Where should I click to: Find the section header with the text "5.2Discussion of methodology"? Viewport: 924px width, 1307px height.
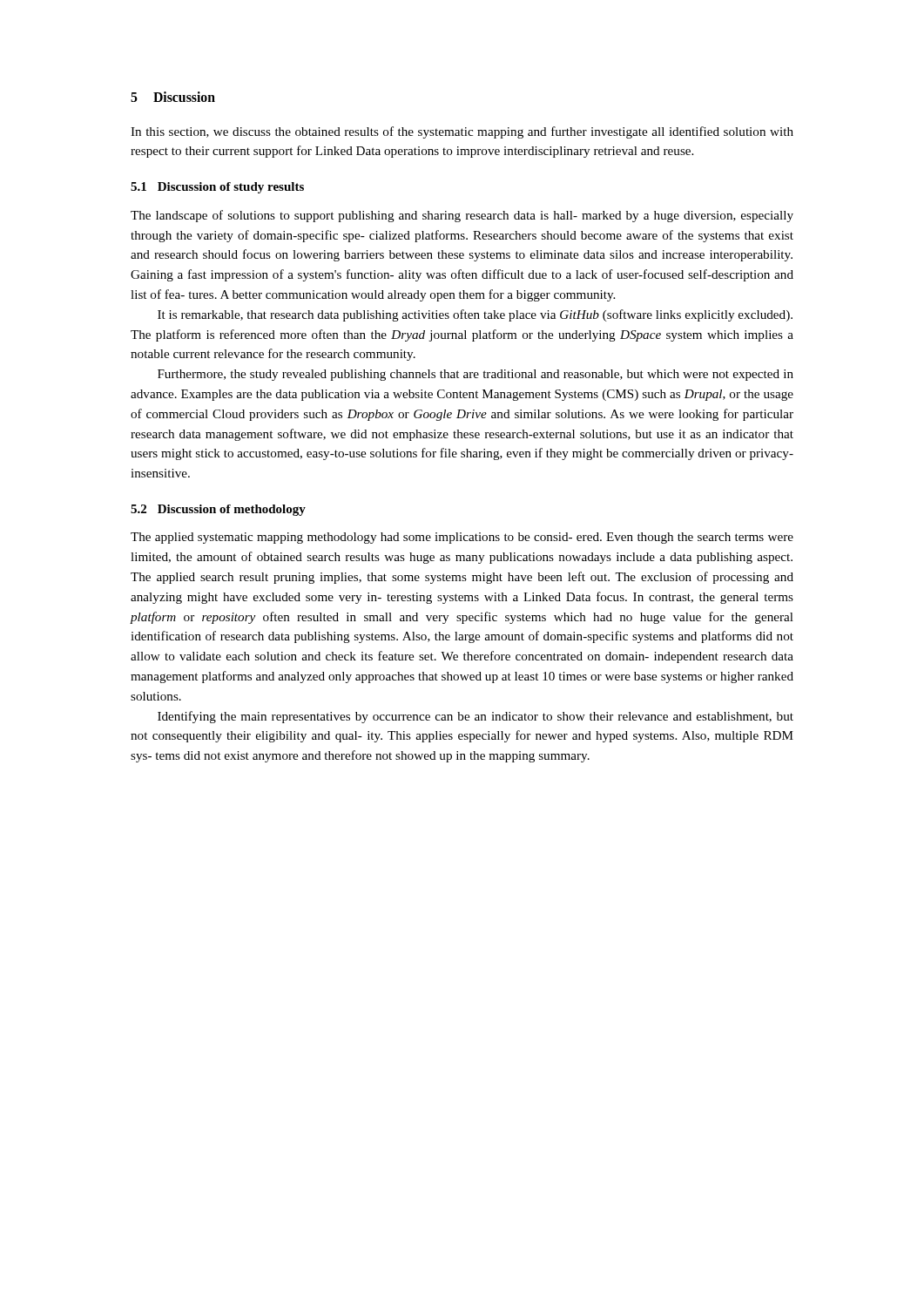[x=218, y=509]
